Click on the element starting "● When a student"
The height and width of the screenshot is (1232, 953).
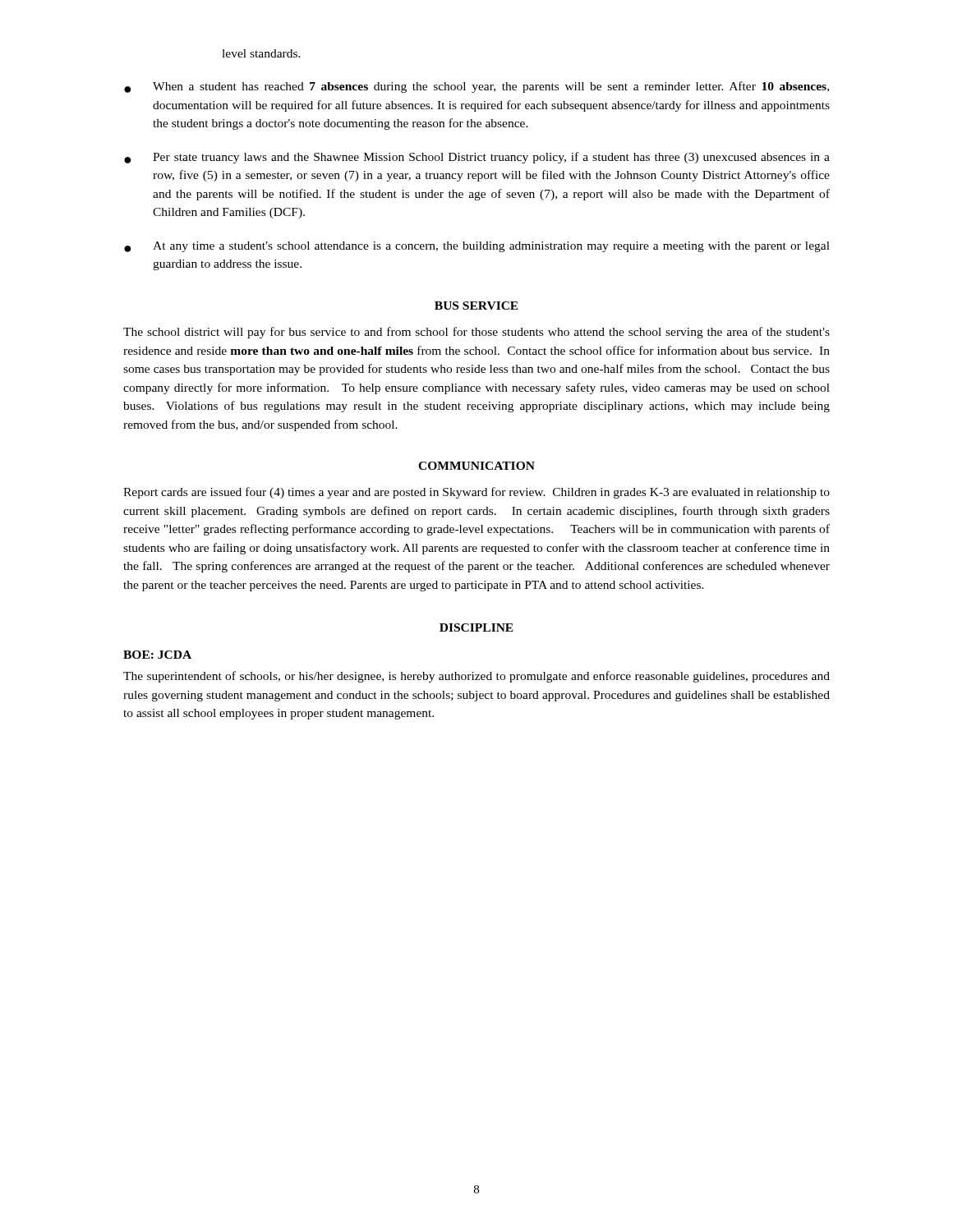pyautogui.click(x=476, y=105)
